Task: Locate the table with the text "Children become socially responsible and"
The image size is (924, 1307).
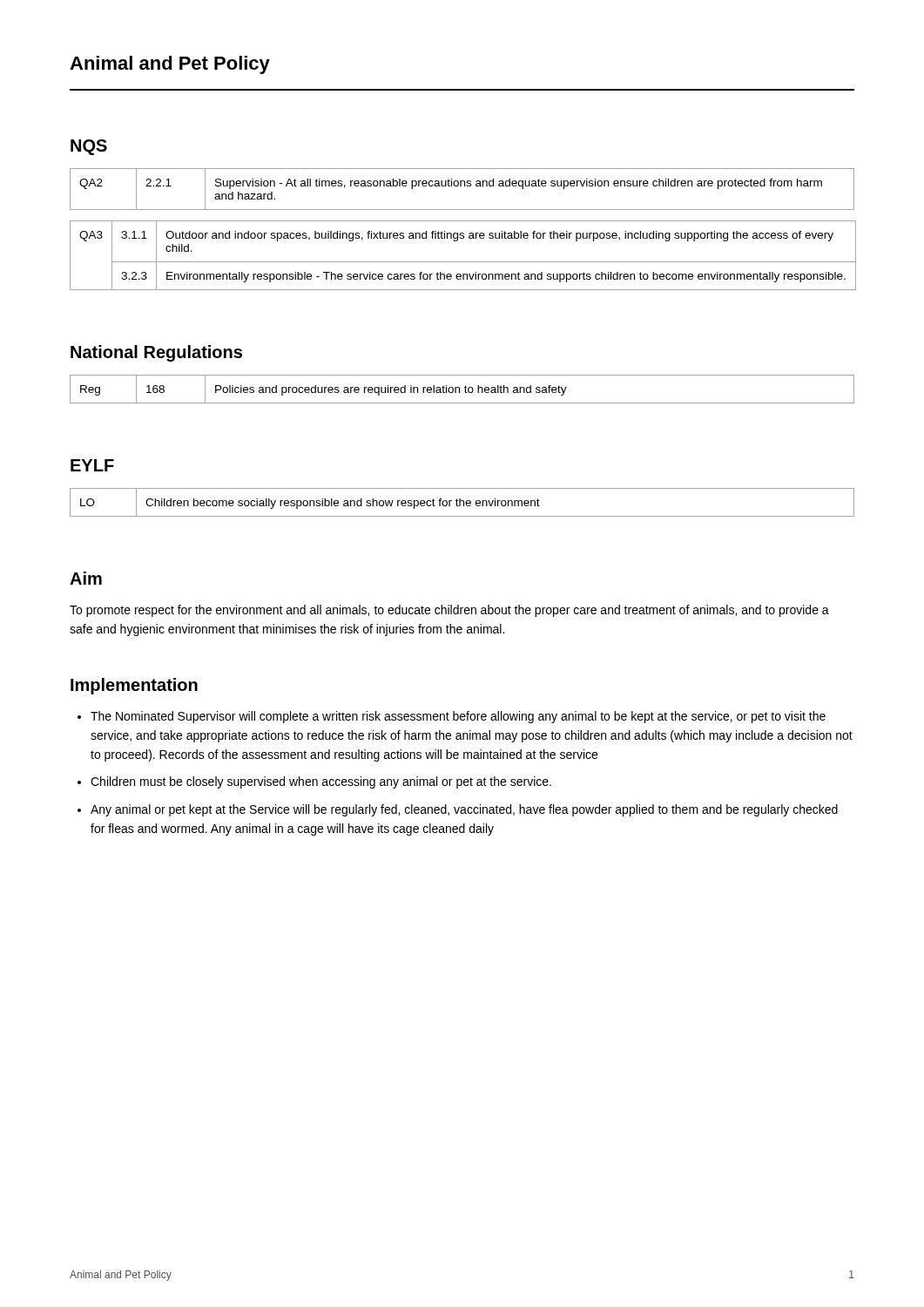Action: (462, 502)
